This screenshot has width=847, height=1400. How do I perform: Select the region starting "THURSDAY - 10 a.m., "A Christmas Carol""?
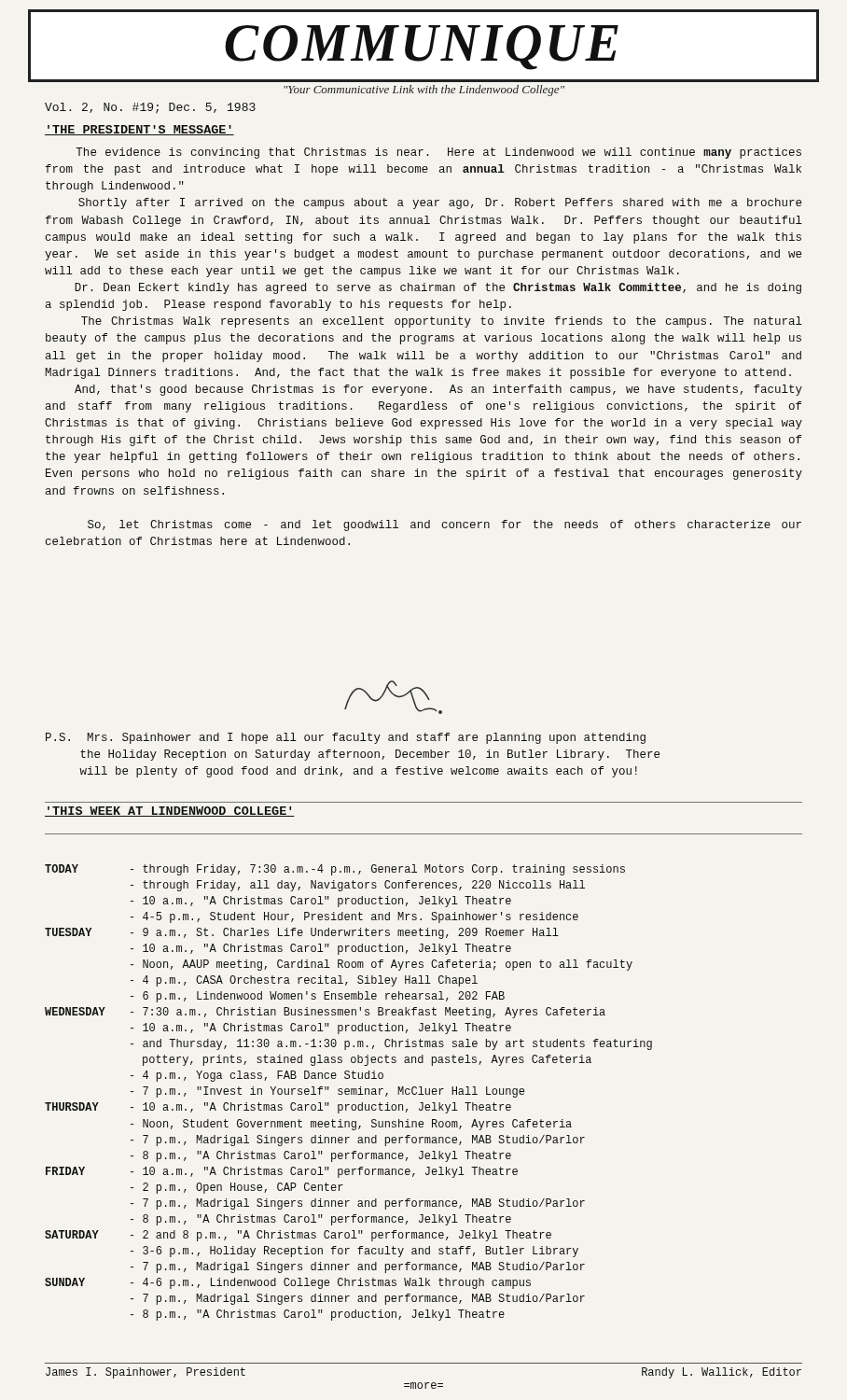pyautogui.click(x=424, y=1133)
